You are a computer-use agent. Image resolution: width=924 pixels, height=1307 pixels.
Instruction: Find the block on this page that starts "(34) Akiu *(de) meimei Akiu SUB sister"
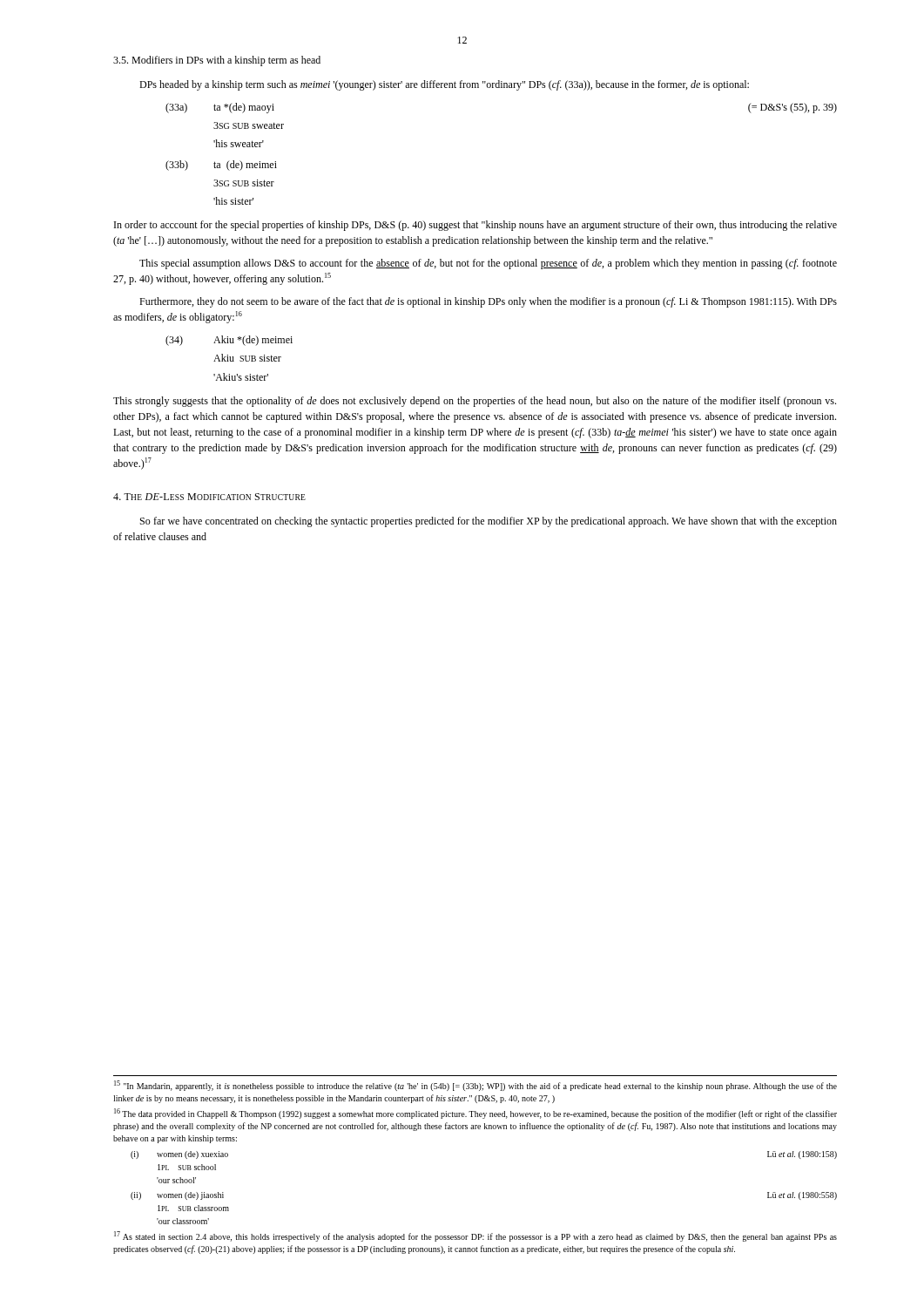pyautogui.click(x=229, y=341)
